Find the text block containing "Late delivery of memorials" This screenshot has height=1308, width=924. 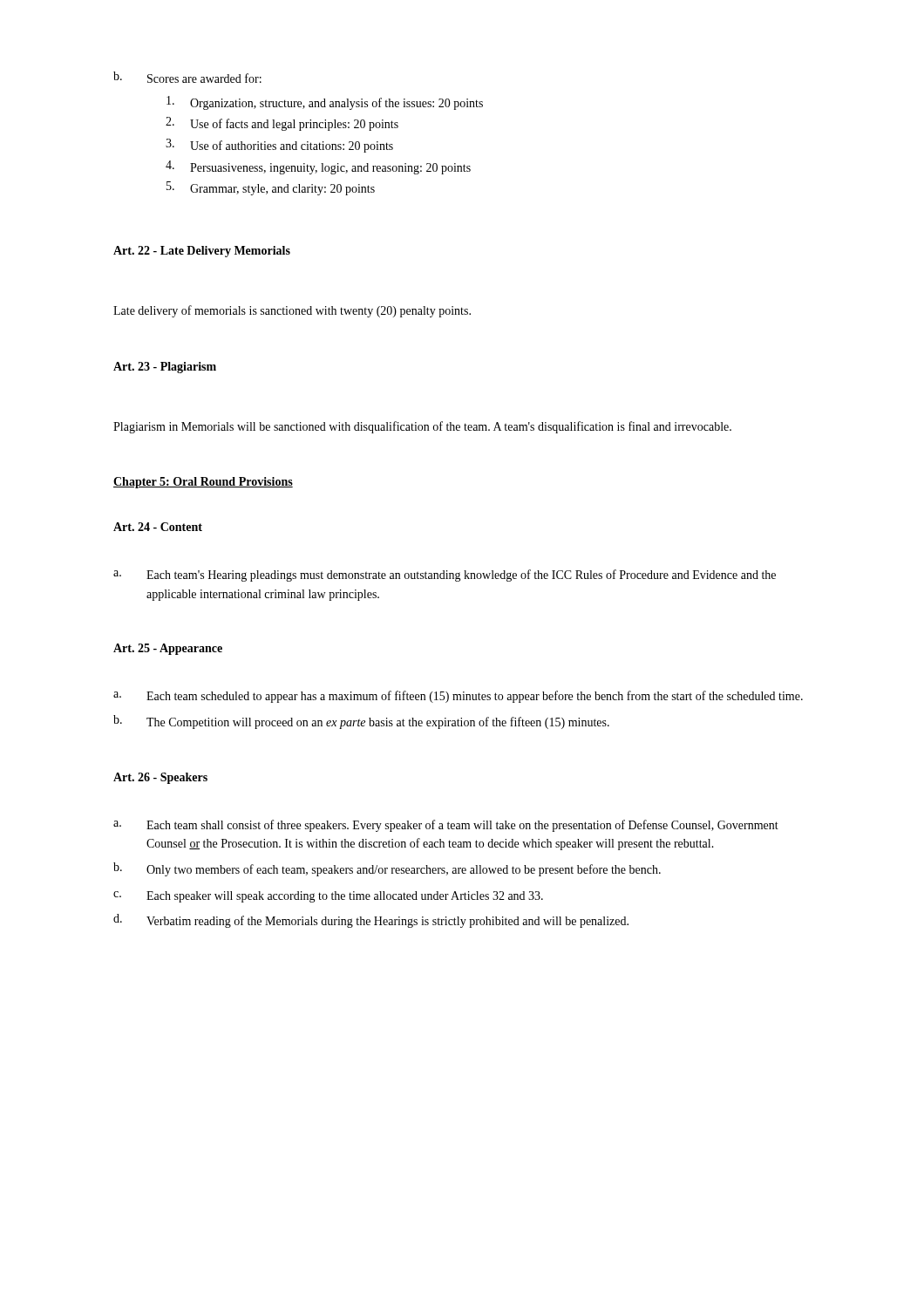point(462,312)
